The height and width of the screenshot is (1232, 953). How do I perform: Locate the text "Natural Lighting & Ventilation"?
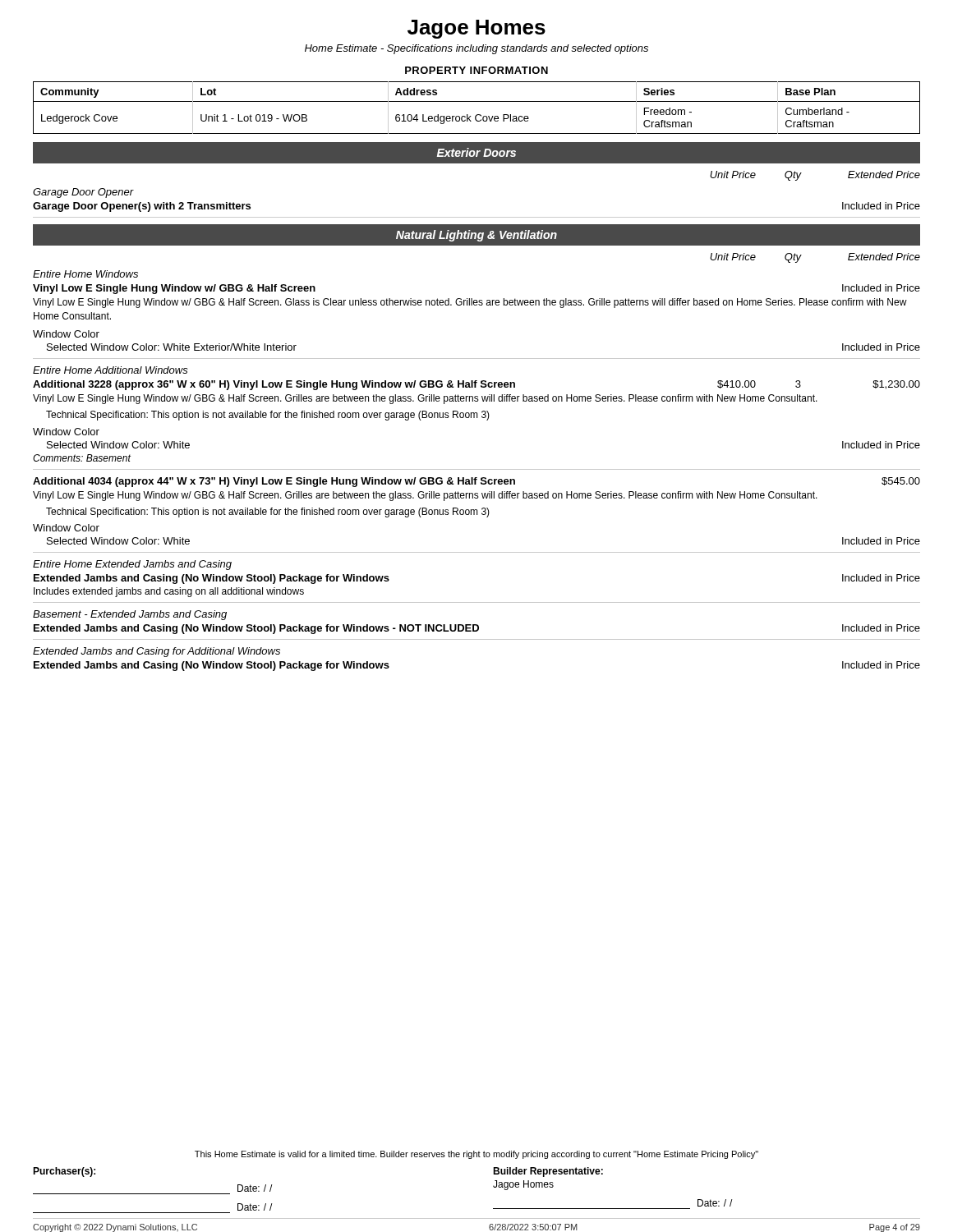tap(476, 235)
